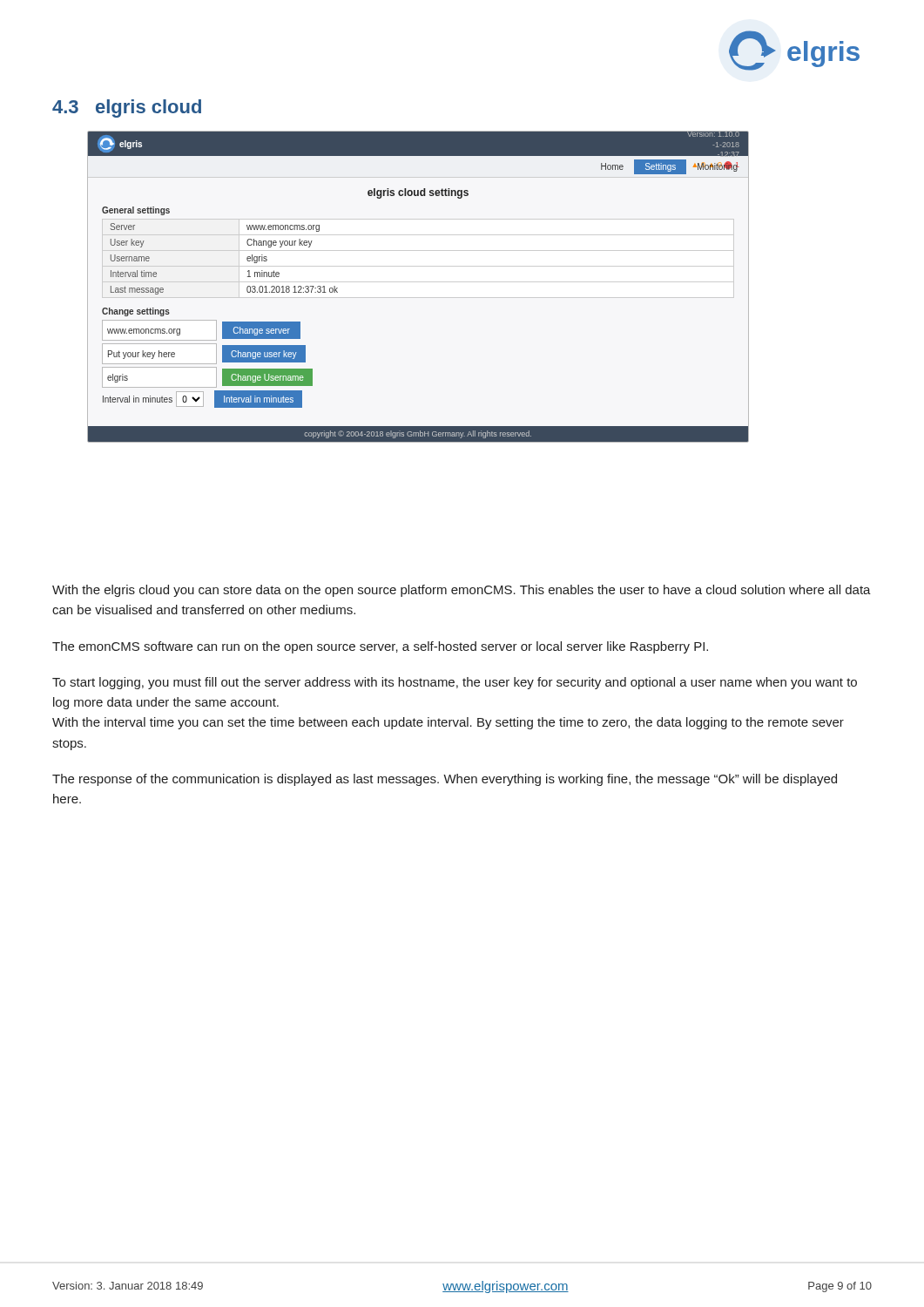Viewport: 924px width, 1307px height.
Task: Select the text block that reads "To start logging, you must fill out"
Action: [x=462, y=712]
